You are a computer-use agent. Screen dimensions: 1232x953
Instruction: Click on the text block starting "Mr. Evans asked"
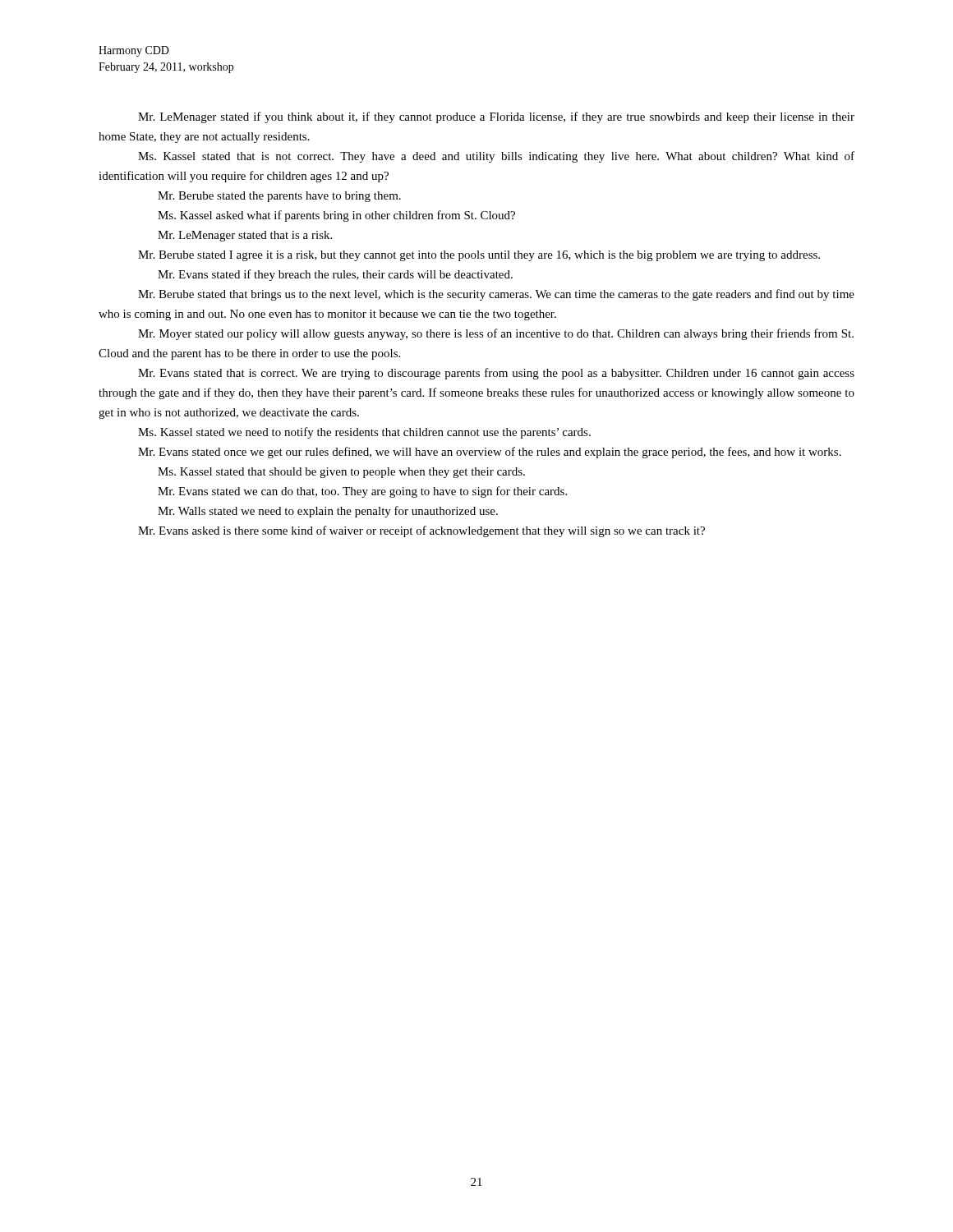click(422, 531)
